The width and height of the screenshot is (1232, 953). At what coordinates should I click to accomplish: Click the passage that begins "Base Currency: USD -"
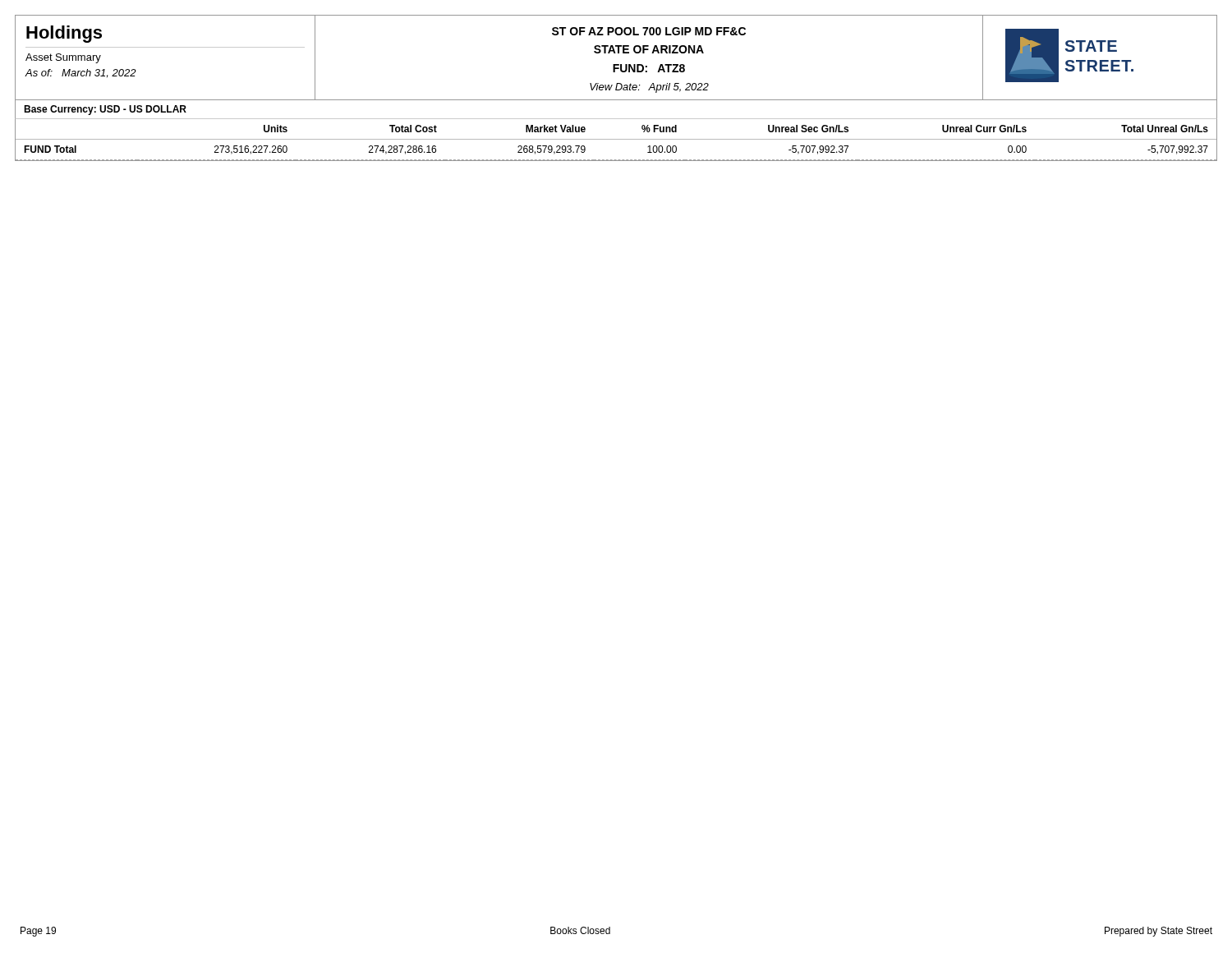[105, 109]
